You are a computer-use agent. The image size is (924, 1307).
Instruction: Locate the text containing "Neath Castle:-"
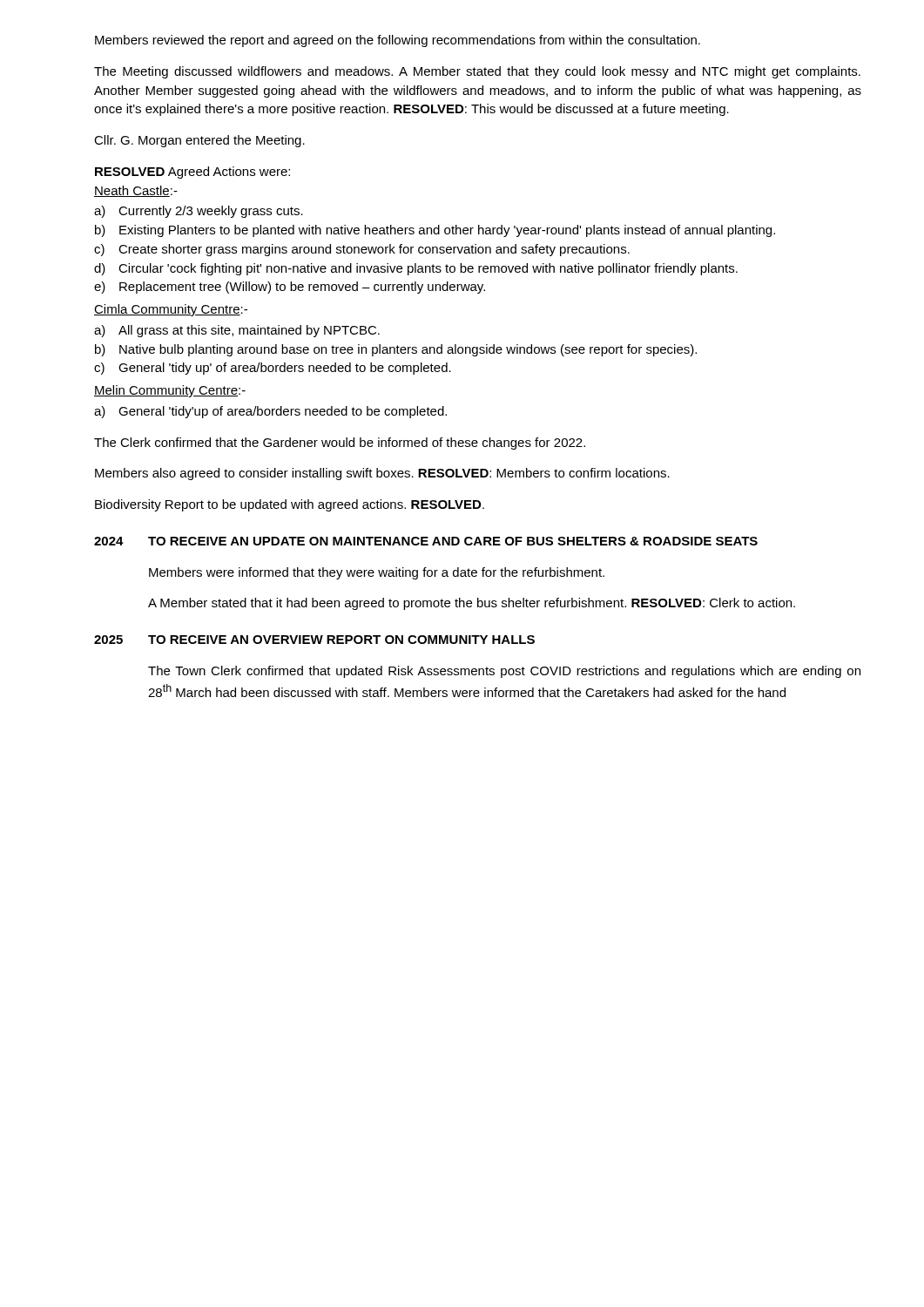point(136,190)
